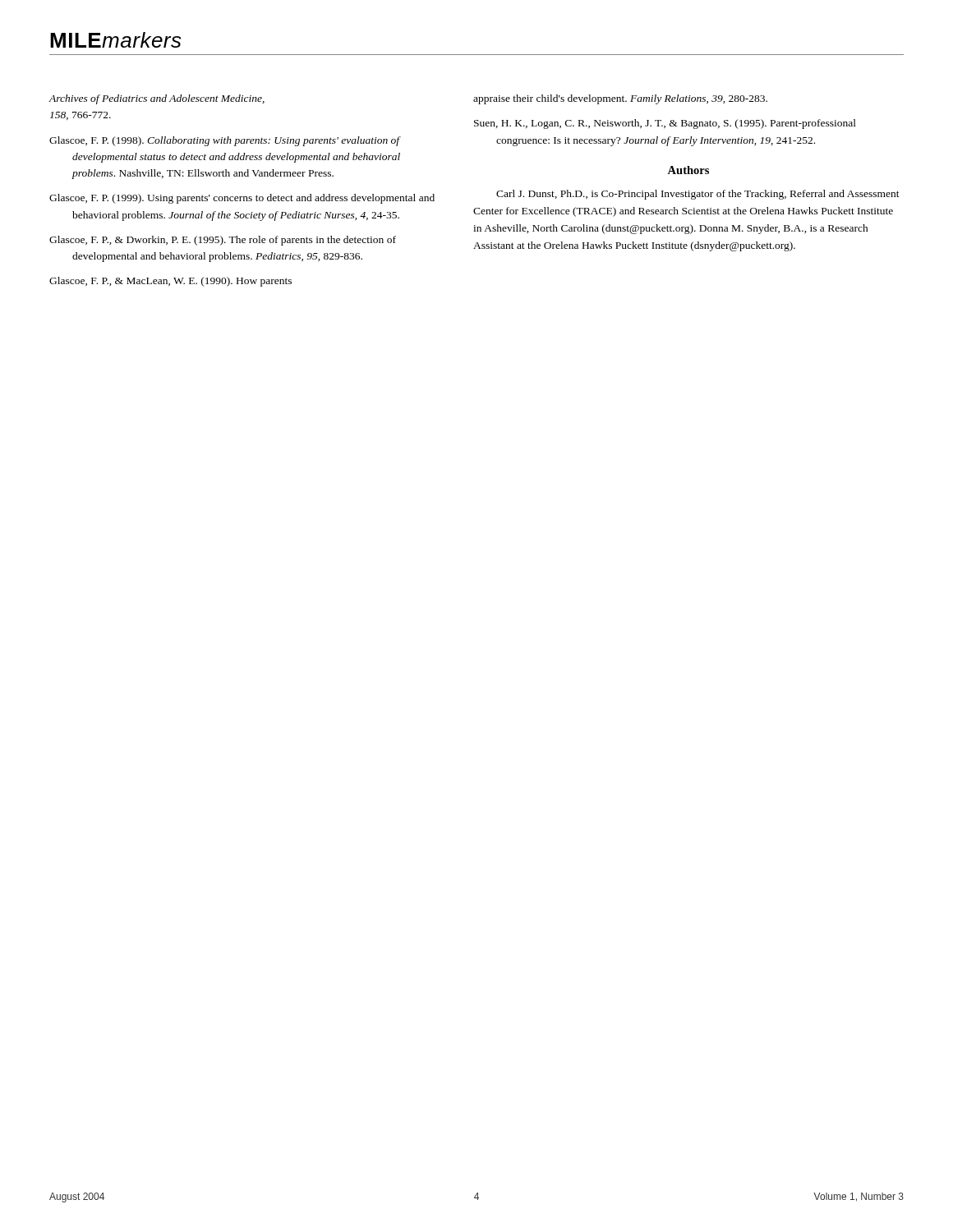
Task: Navigate to the block starting "Carl J. Dunst,"
Action: tap(686, 219)
